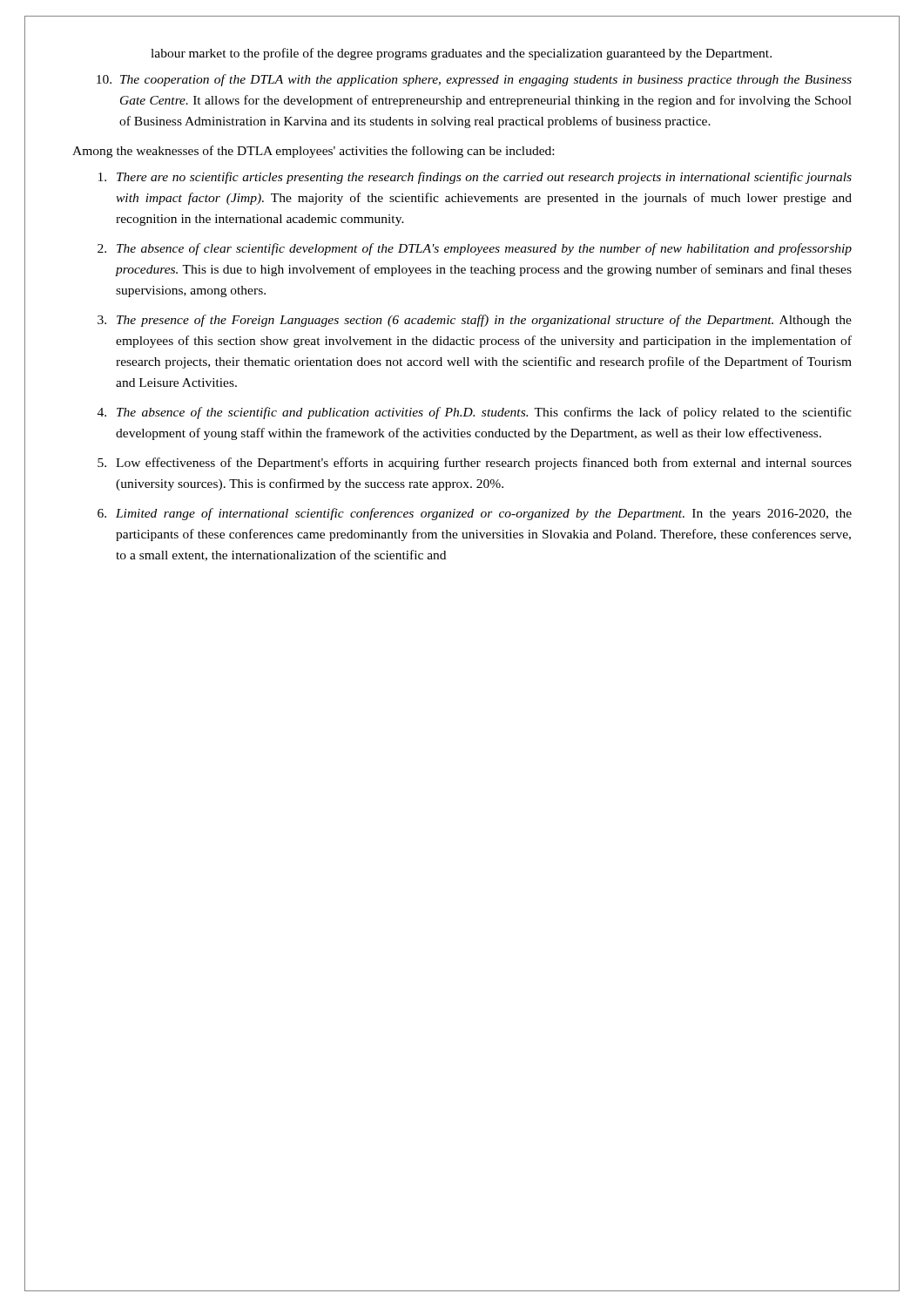Screen dimensions: 1307x924
Task: Find the text starting "Among the weaknesses of the DTLA employees' activities"
Action: (x=314, y=150)
